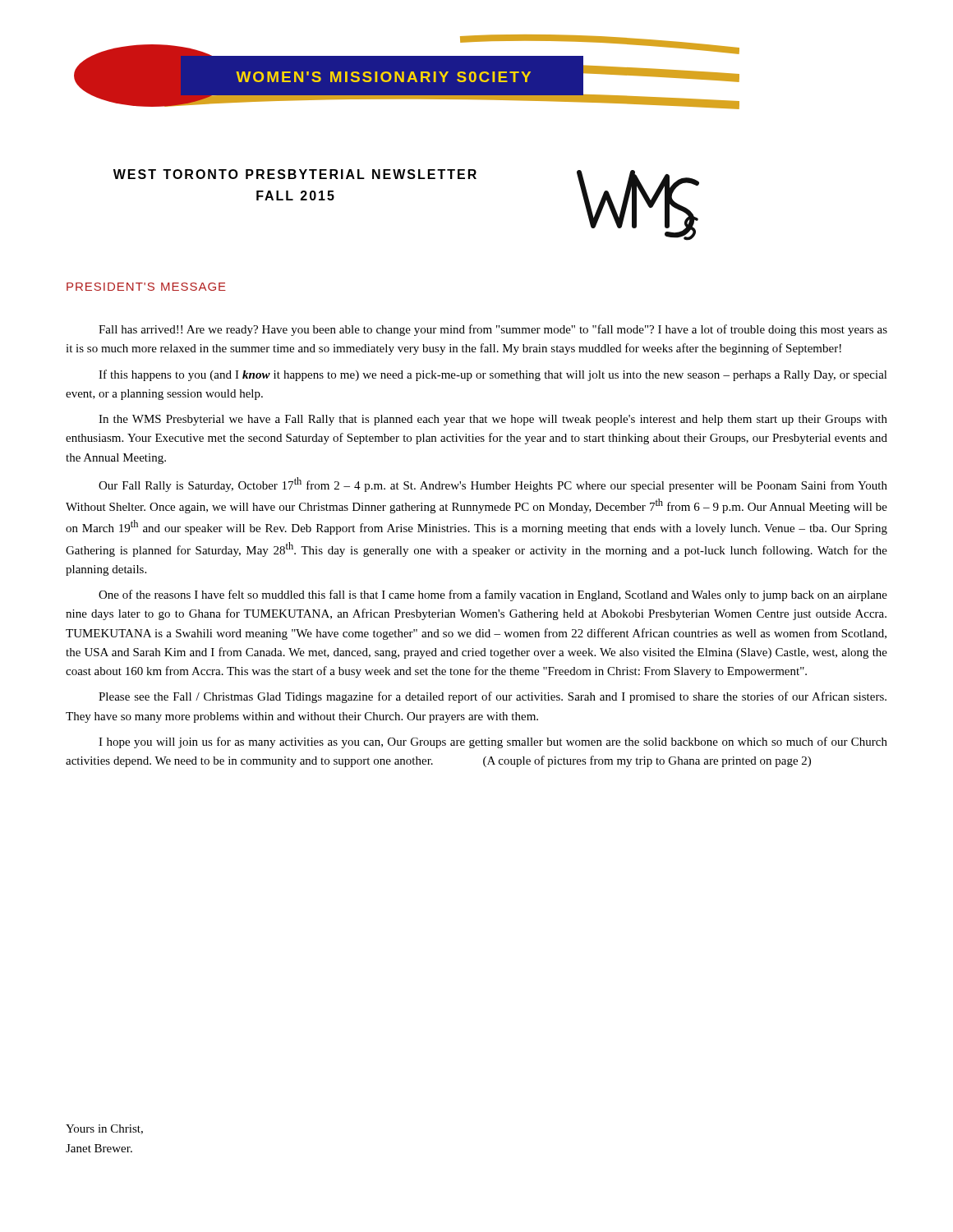Image resolution: width=953 pixels, height=1232 pixels.
Task: Find the text block containing "Fall has arrived!! Are we"
Action: (x=476, y=545)
